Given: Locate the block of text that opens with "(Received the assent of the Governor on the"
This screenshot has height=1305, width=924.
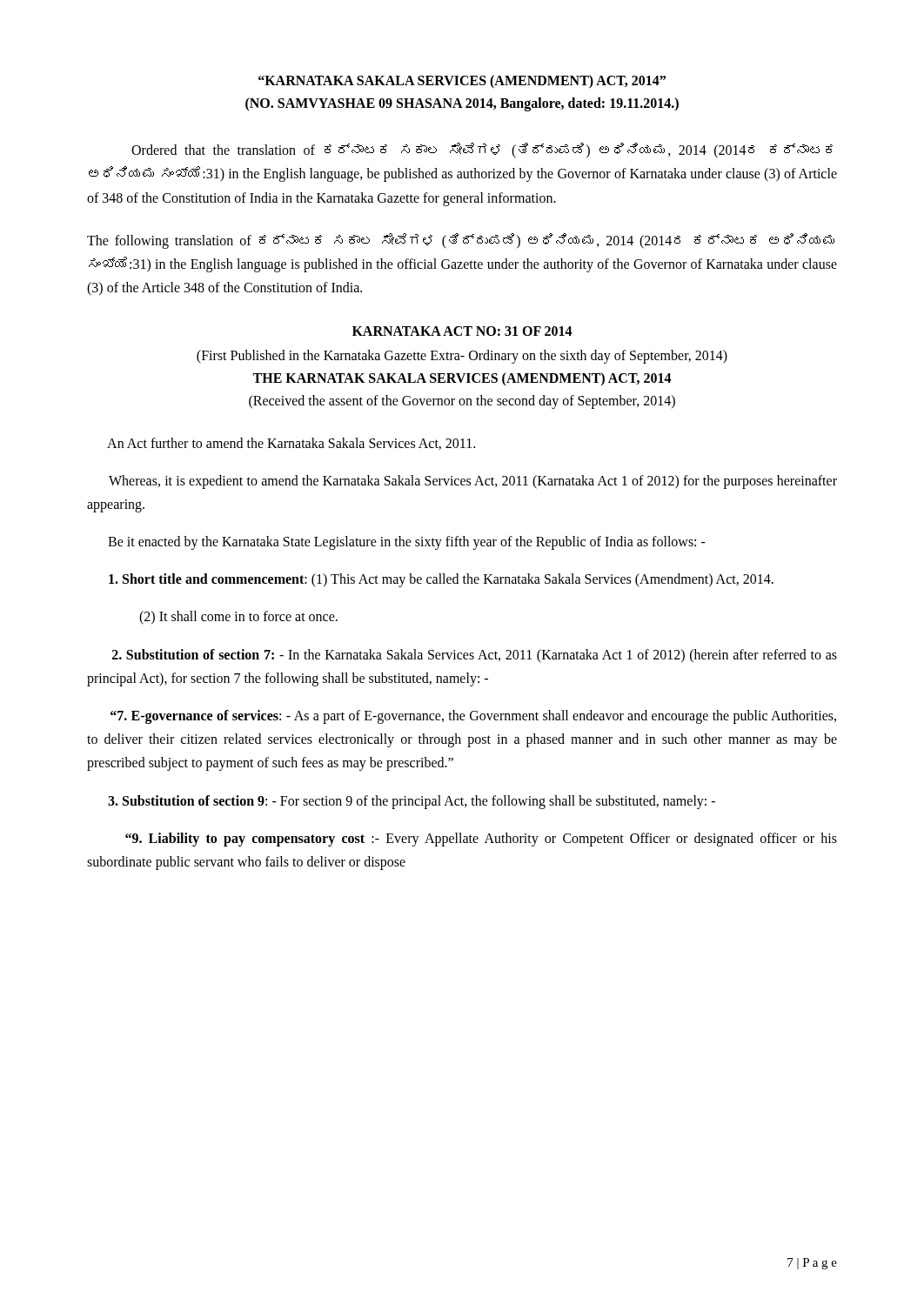Looking at the screenshot, I should coord(462,401).
